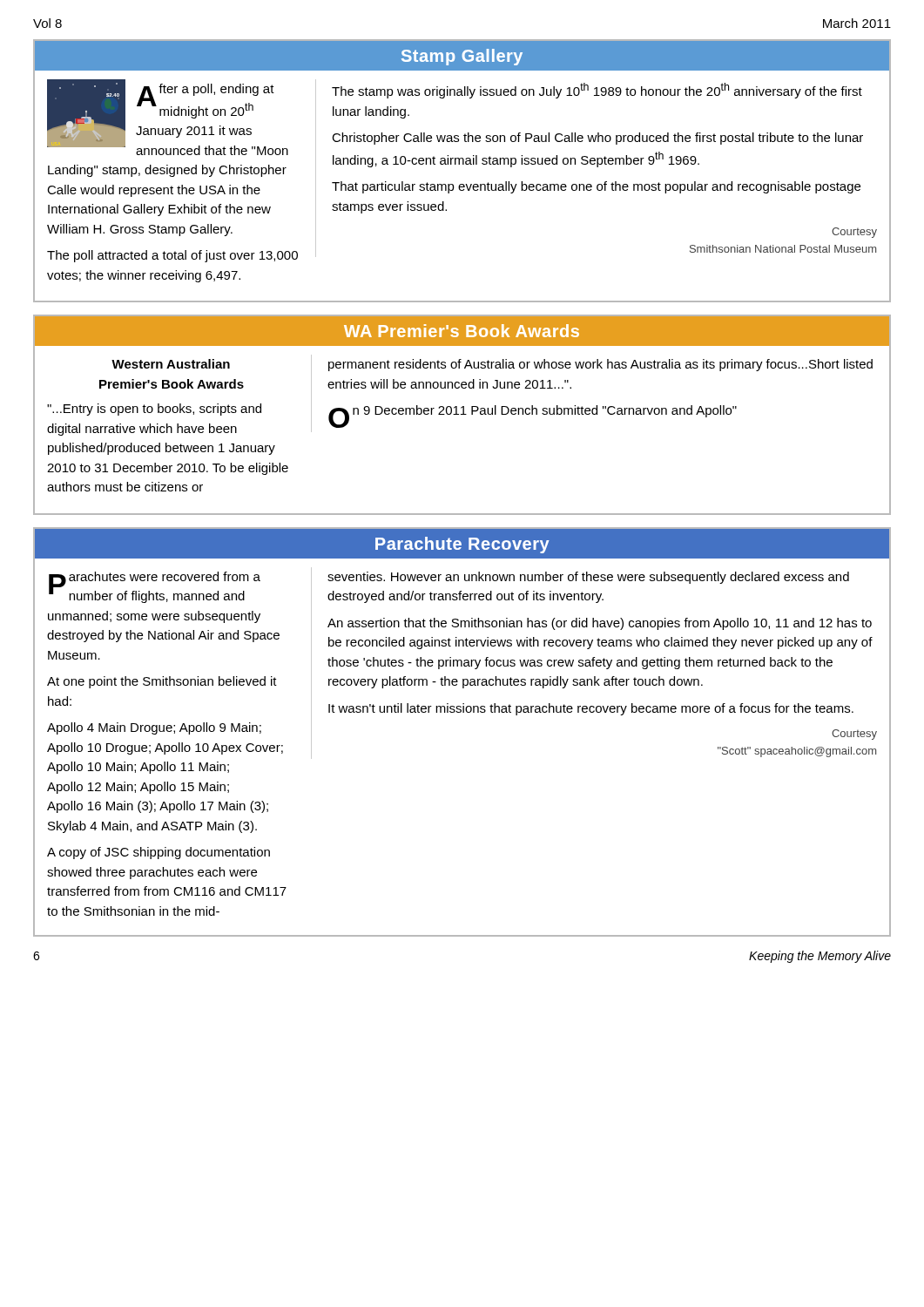Point to the element starting "seventies. However an"

602,663
